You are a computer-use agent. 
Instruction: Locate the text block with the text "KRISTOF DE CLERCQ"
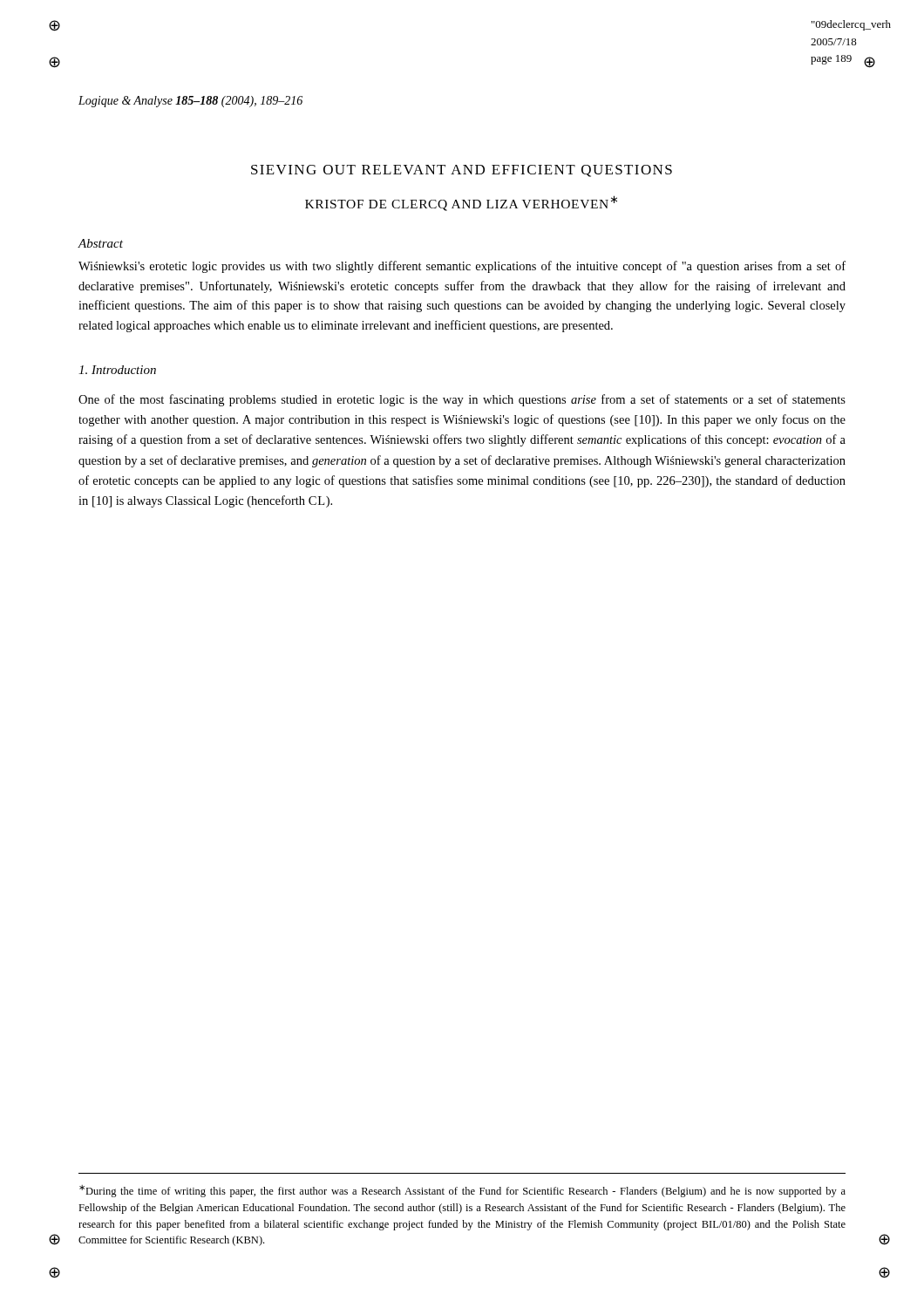(462, 202)
